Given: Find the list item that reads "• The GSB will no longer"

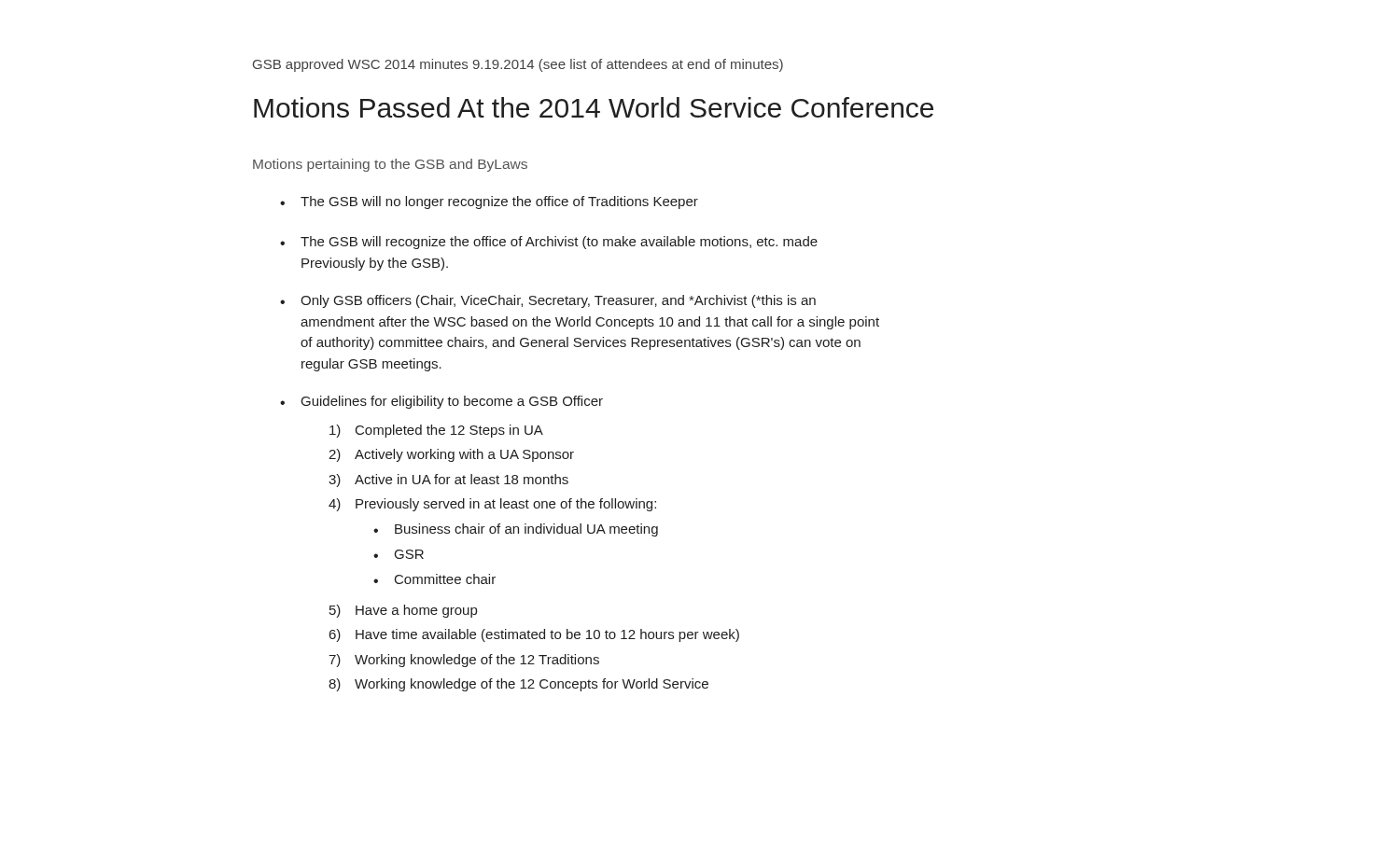Looking at the screenshot, I should coord(489,202).
